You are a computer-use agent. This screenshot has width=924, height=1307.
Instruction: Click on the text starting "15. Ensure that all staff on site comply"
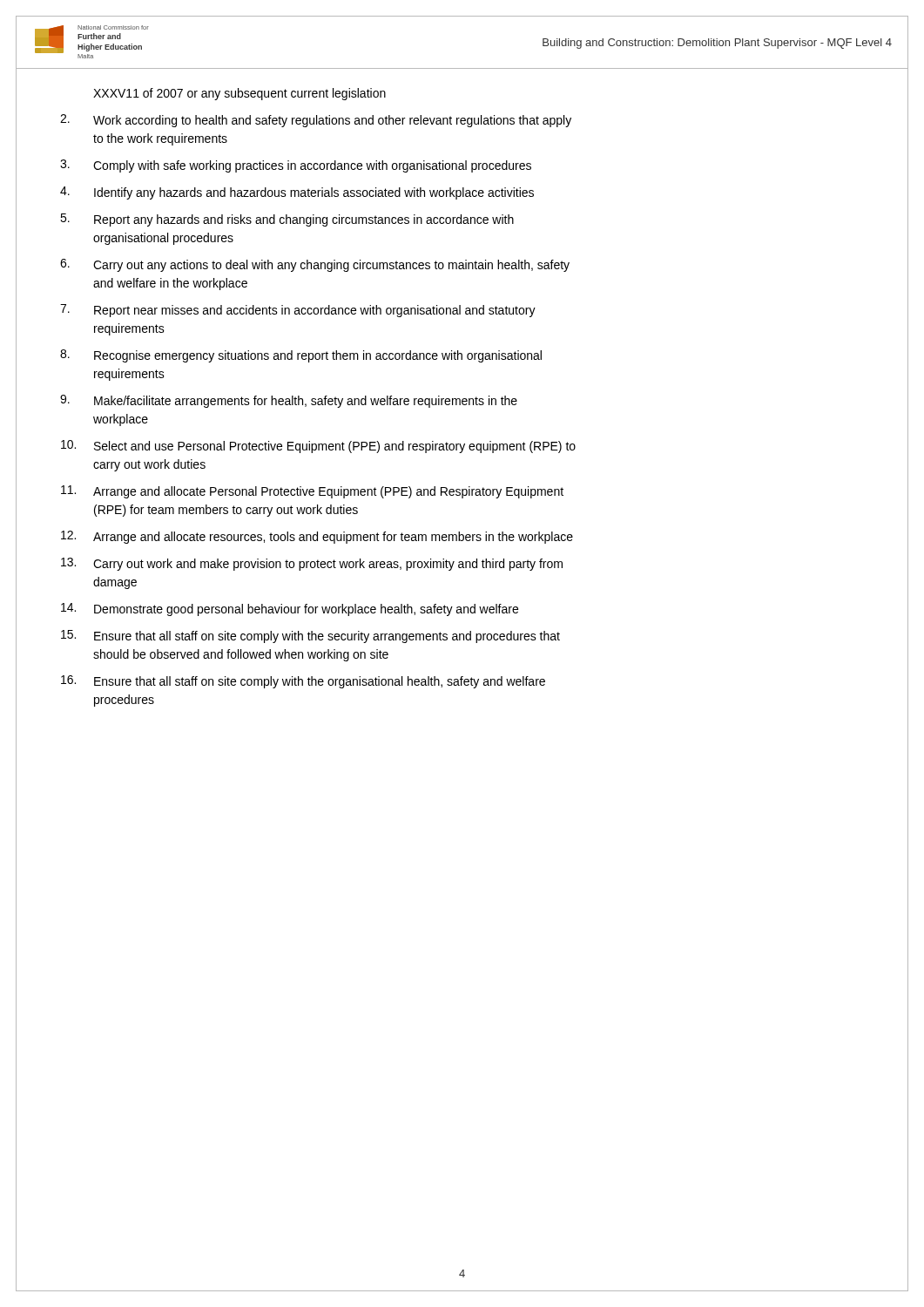[310, 646]
